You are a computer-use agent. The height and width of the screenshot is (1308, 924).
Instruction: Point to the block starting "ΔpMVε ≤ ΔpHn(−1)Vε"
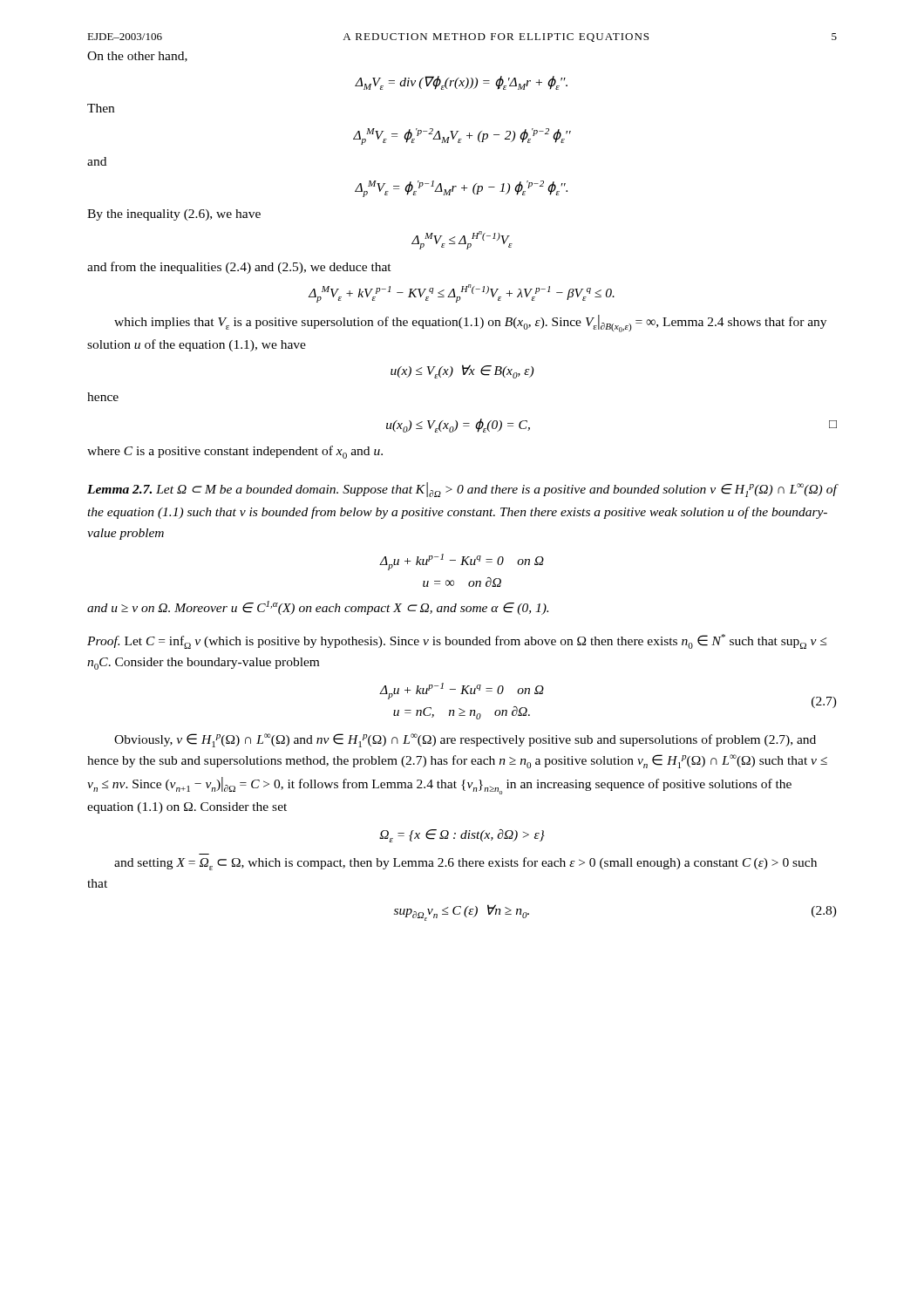[462, 240]
